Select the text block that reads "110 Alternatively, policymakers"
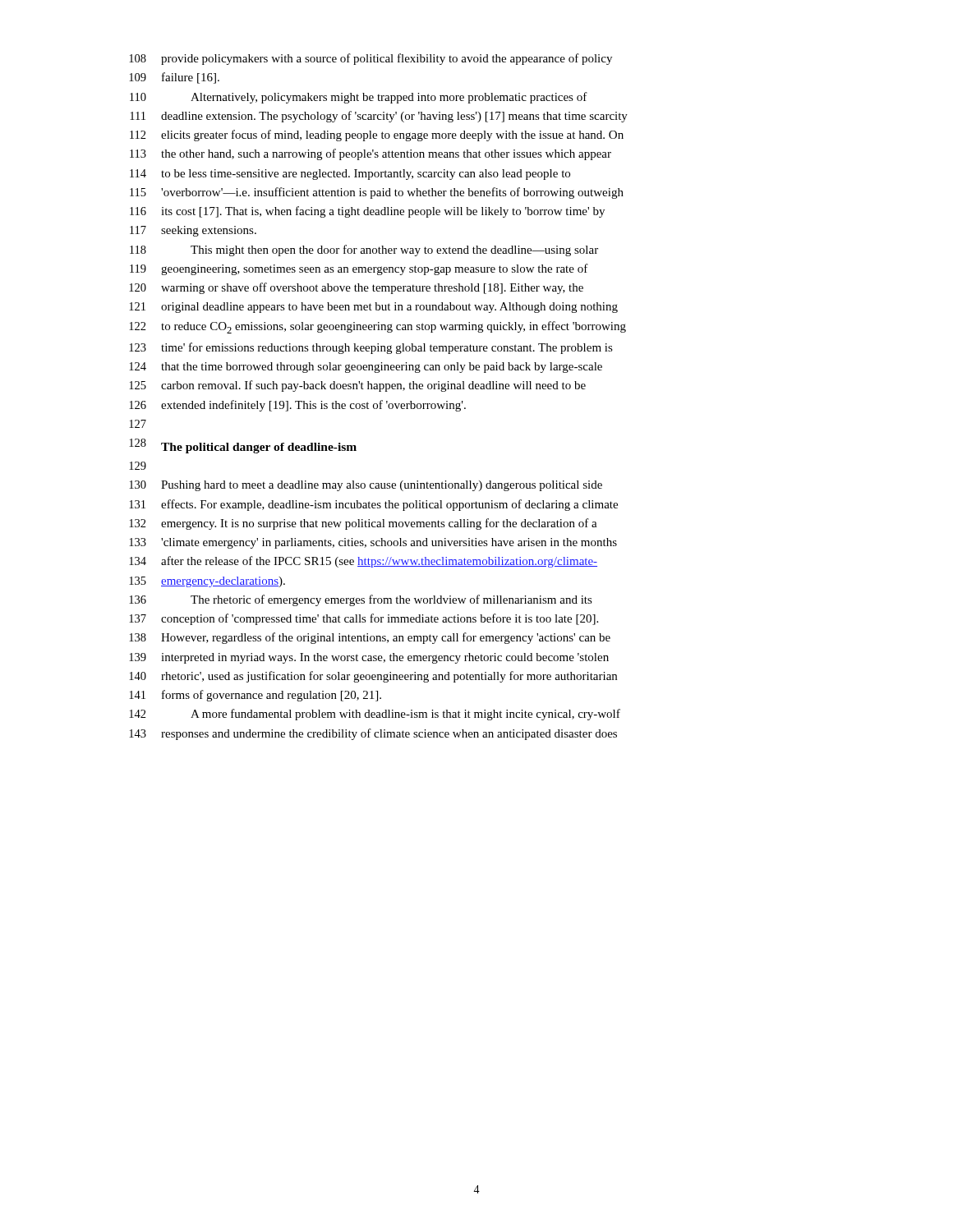Image resolution: width=953 pixels, height=1232 pixels. coord(485,97)
